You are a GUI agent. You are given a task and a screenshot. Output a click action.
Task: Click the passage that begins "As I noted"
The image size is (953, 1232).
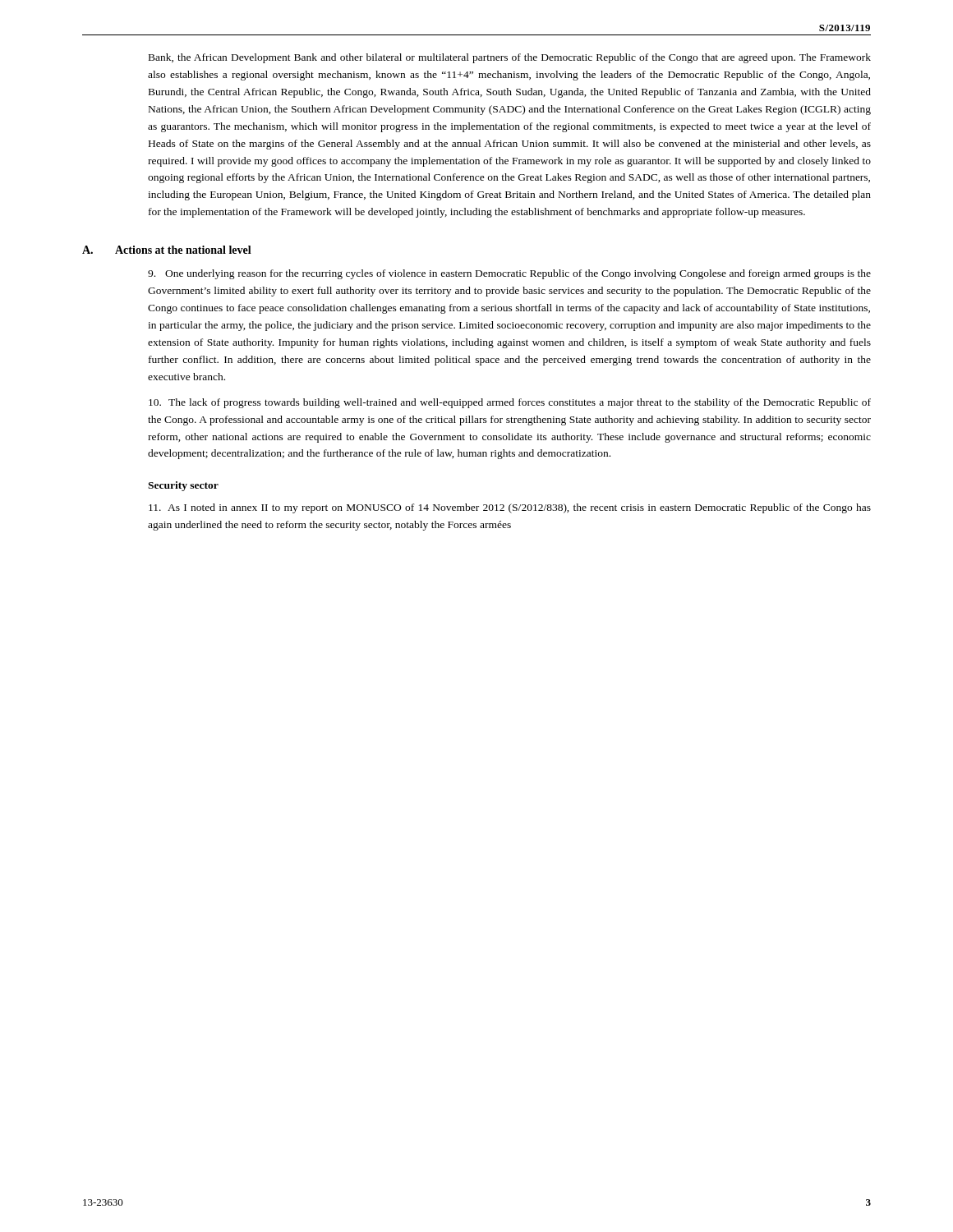click(x=509, y=516)
